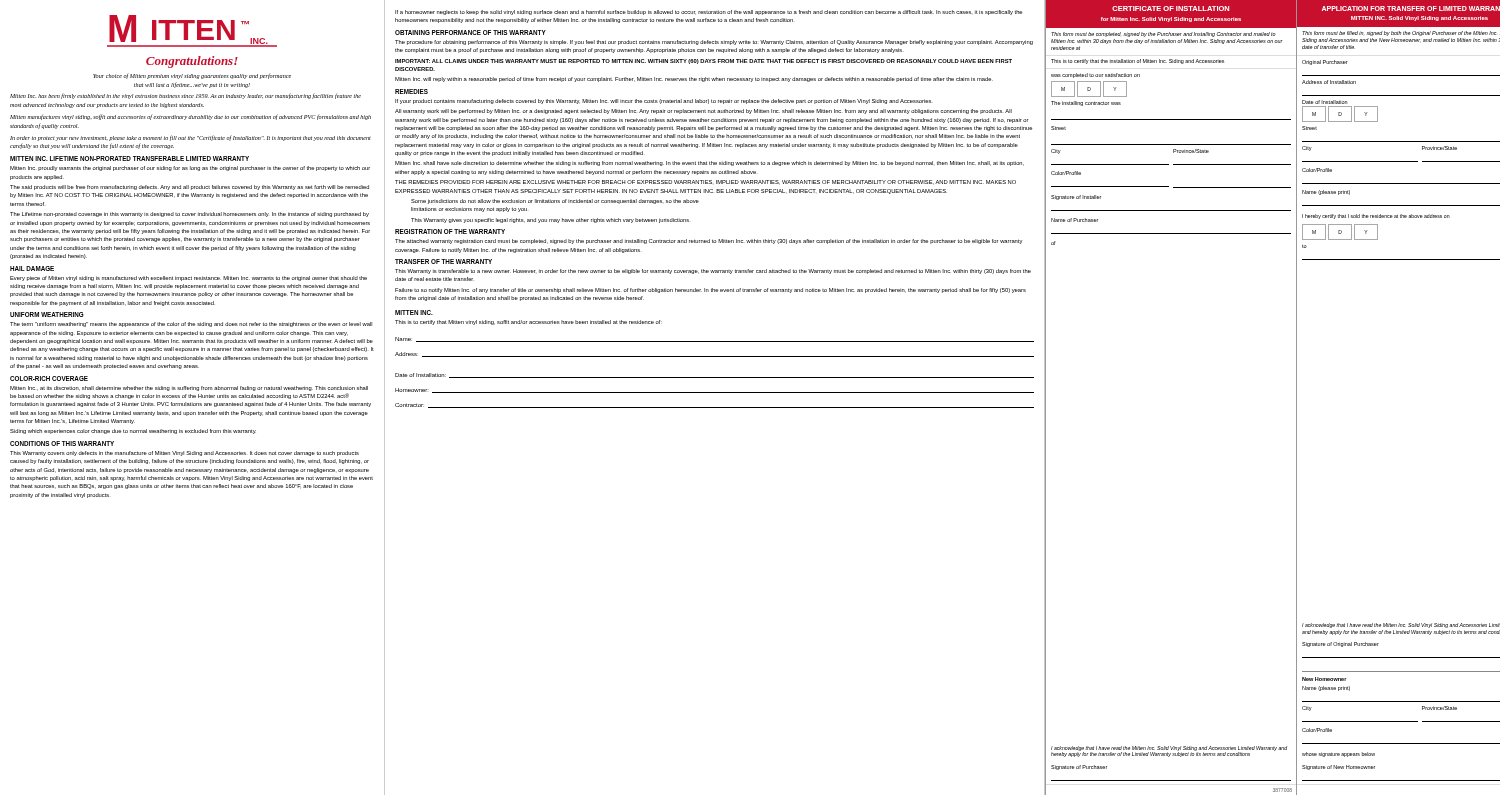Navigate to the block starting "COLOR-RICH COVERAGE"
Viewport: 1500px width, 795px height.
coord(49,378)
